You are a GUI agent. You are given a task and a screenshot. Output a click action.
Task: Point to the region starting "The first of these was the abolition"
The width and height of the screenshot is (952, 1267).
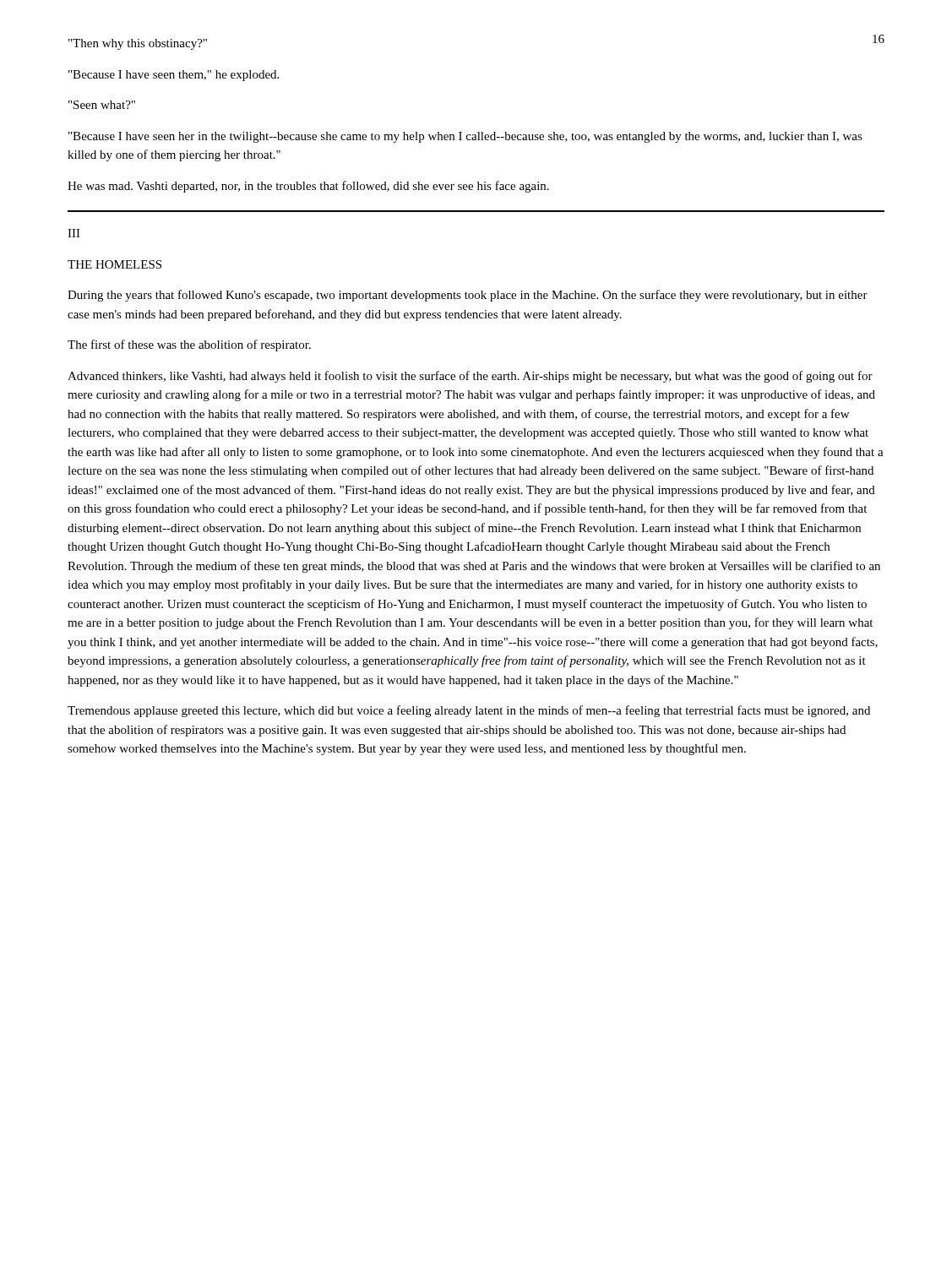189,345
